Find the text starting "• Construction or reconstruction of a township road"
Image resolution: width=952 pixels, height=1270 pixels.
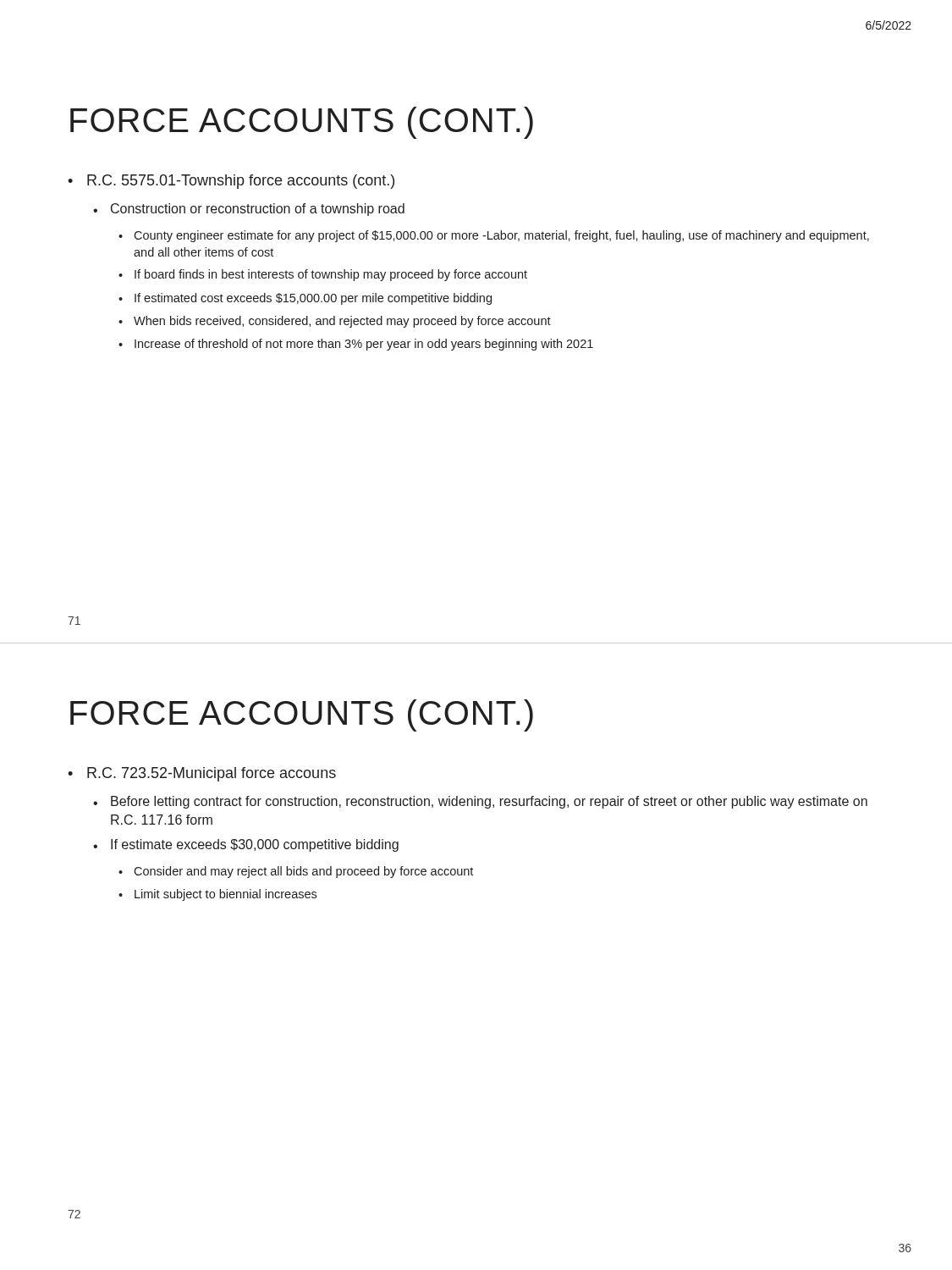click(x=249, y=210)
